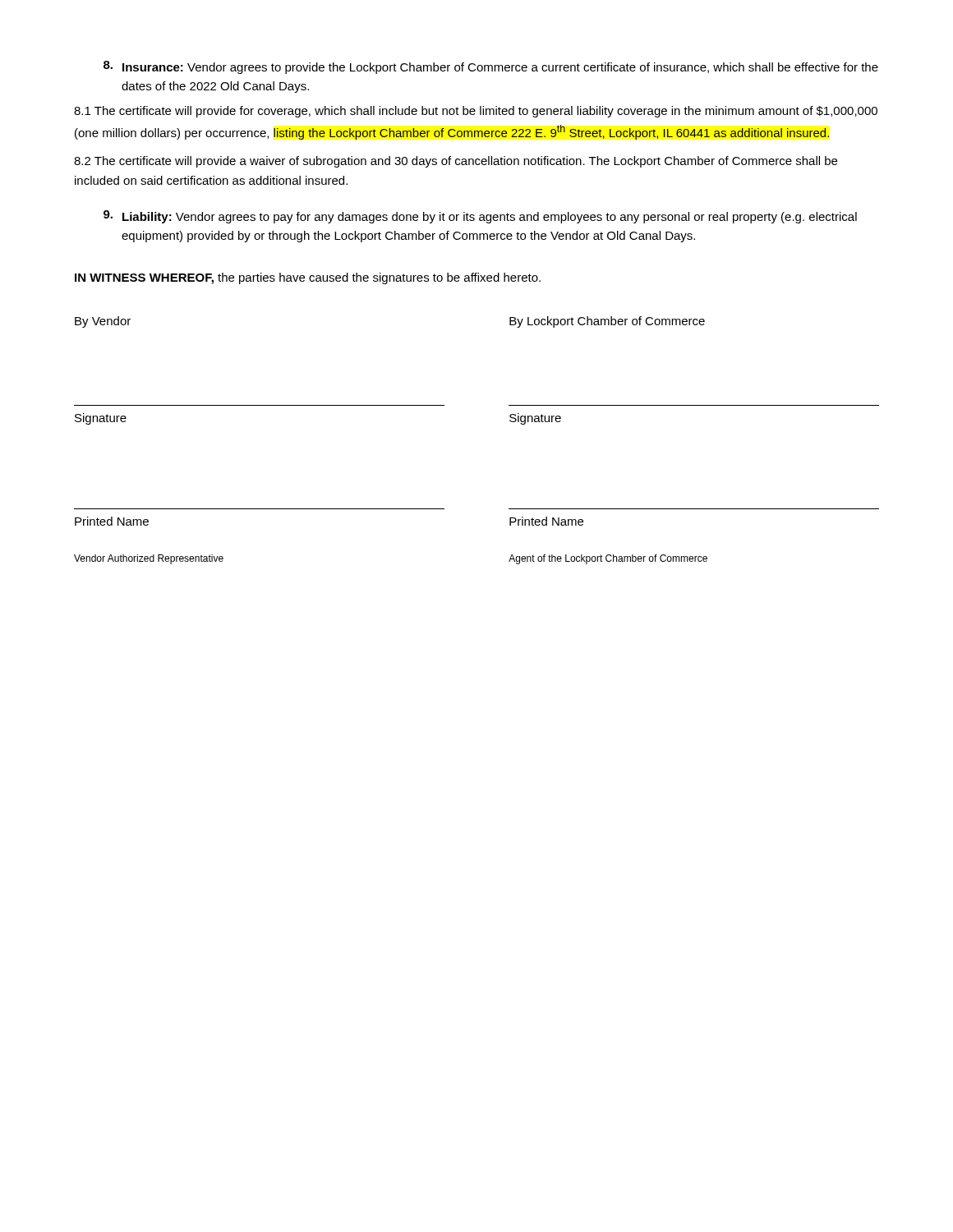The image size is (953, 1232).
Task: Find "By Vendor" on this page
Action: click(102, 321)
